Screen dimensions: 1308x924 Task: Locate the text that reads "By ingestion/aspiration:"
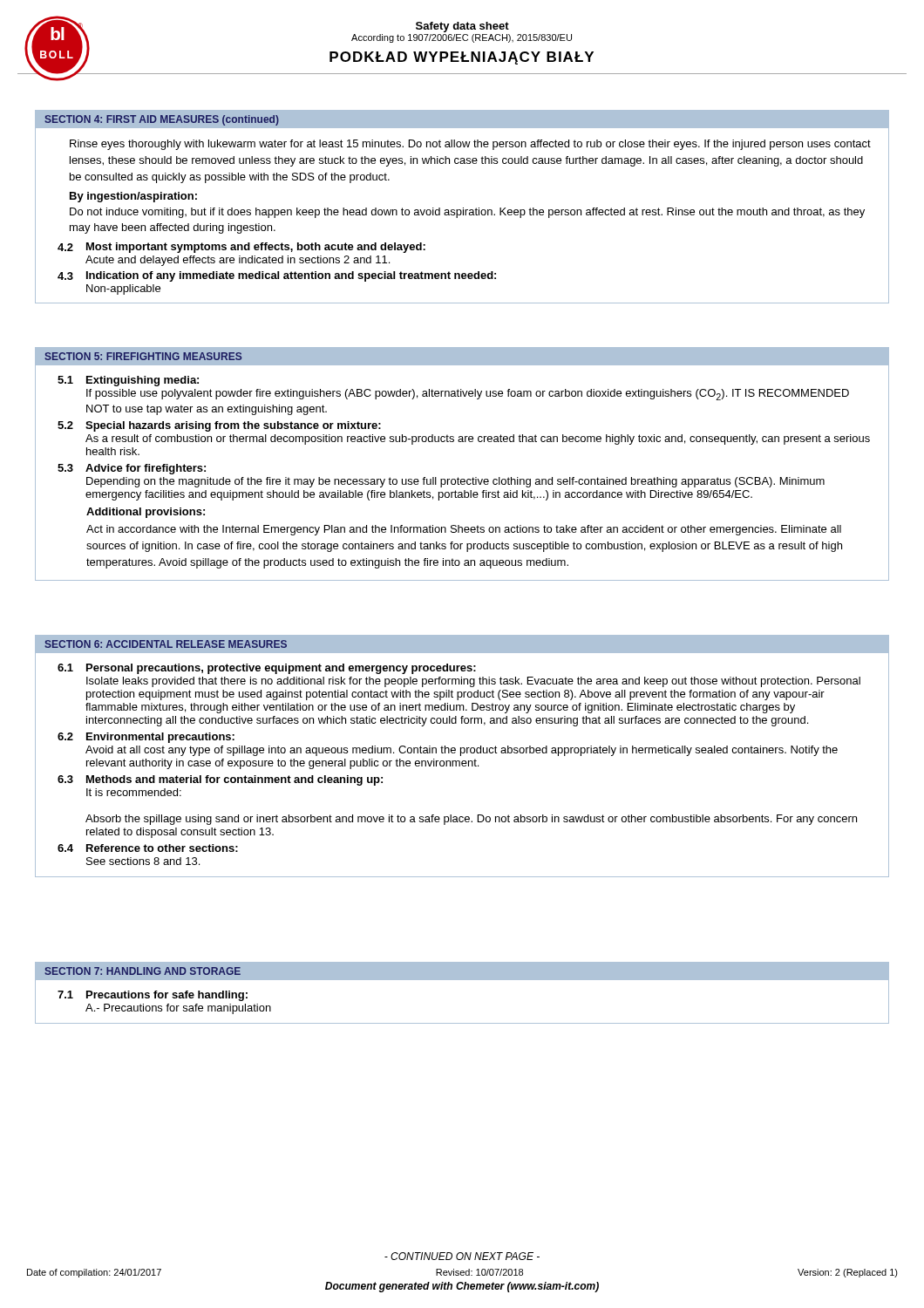[133, 197]
